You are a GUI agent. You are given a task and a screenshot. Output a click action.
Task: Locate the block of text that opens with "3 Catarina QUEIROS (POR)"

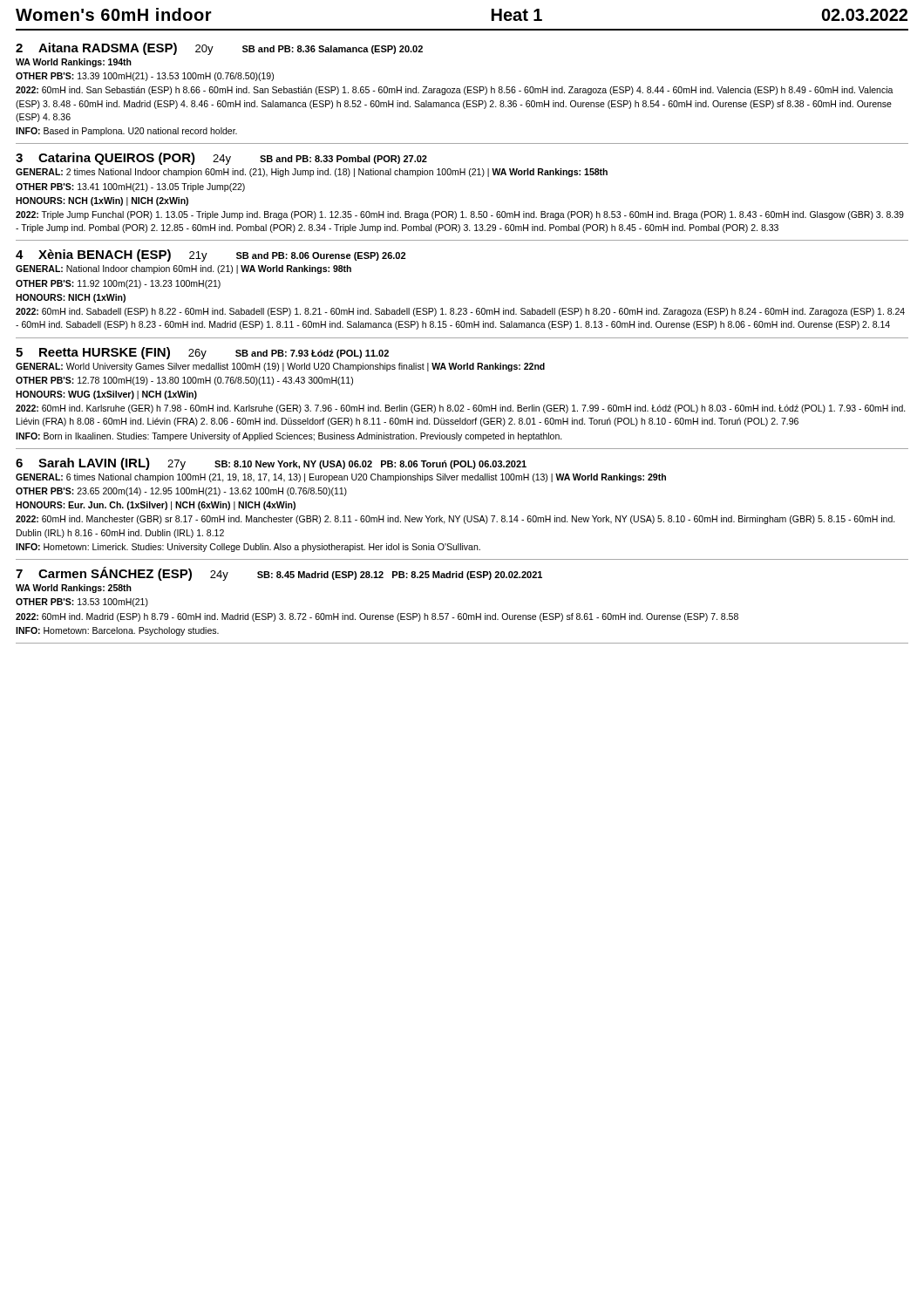pyautogui.click(x=221, y=159)
